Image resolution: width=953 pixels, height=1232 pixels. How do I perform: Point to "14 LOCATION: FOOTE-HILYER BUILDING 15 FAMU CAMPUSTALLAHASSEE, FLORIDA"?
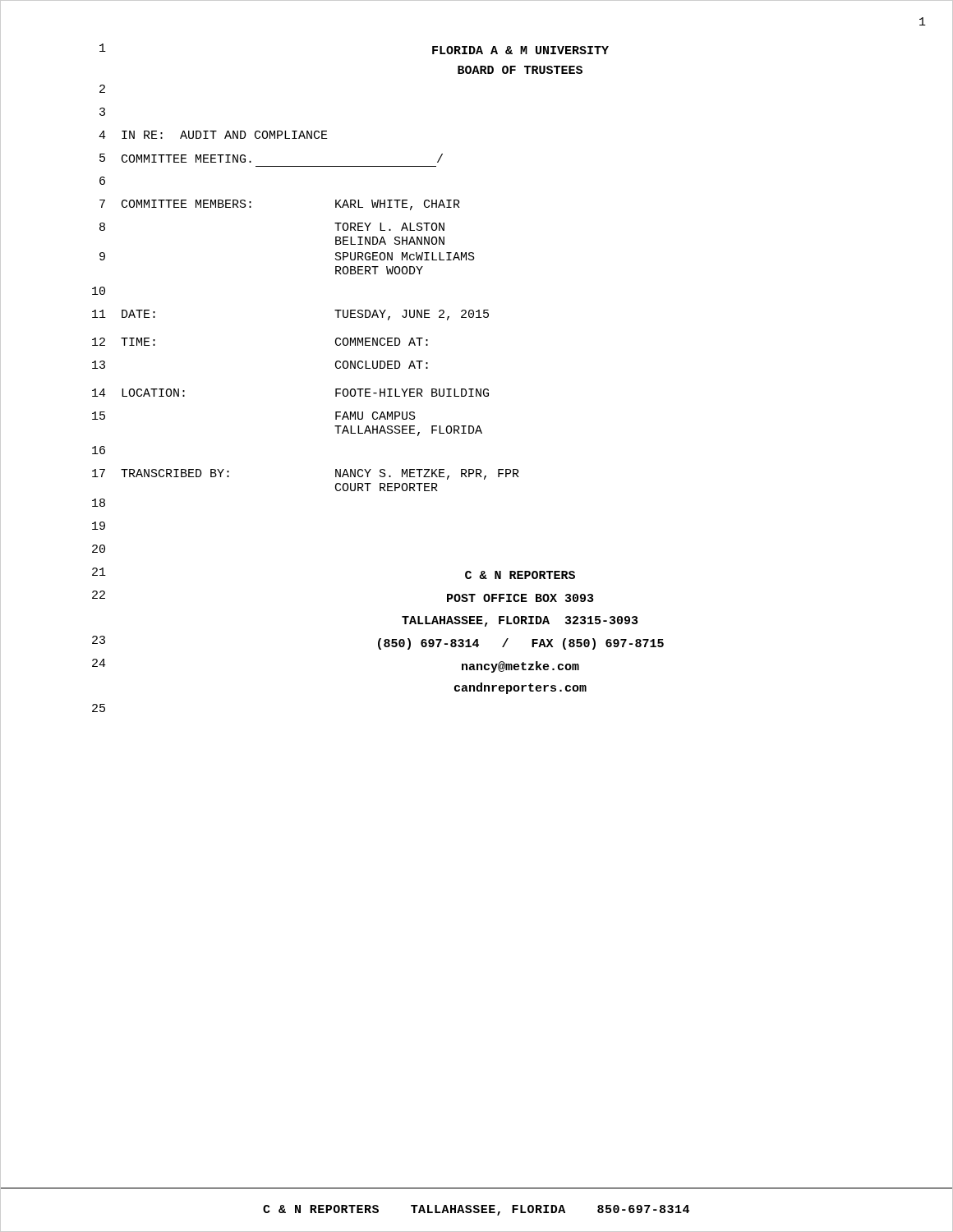pyautogui.click(x=149, y=393)
